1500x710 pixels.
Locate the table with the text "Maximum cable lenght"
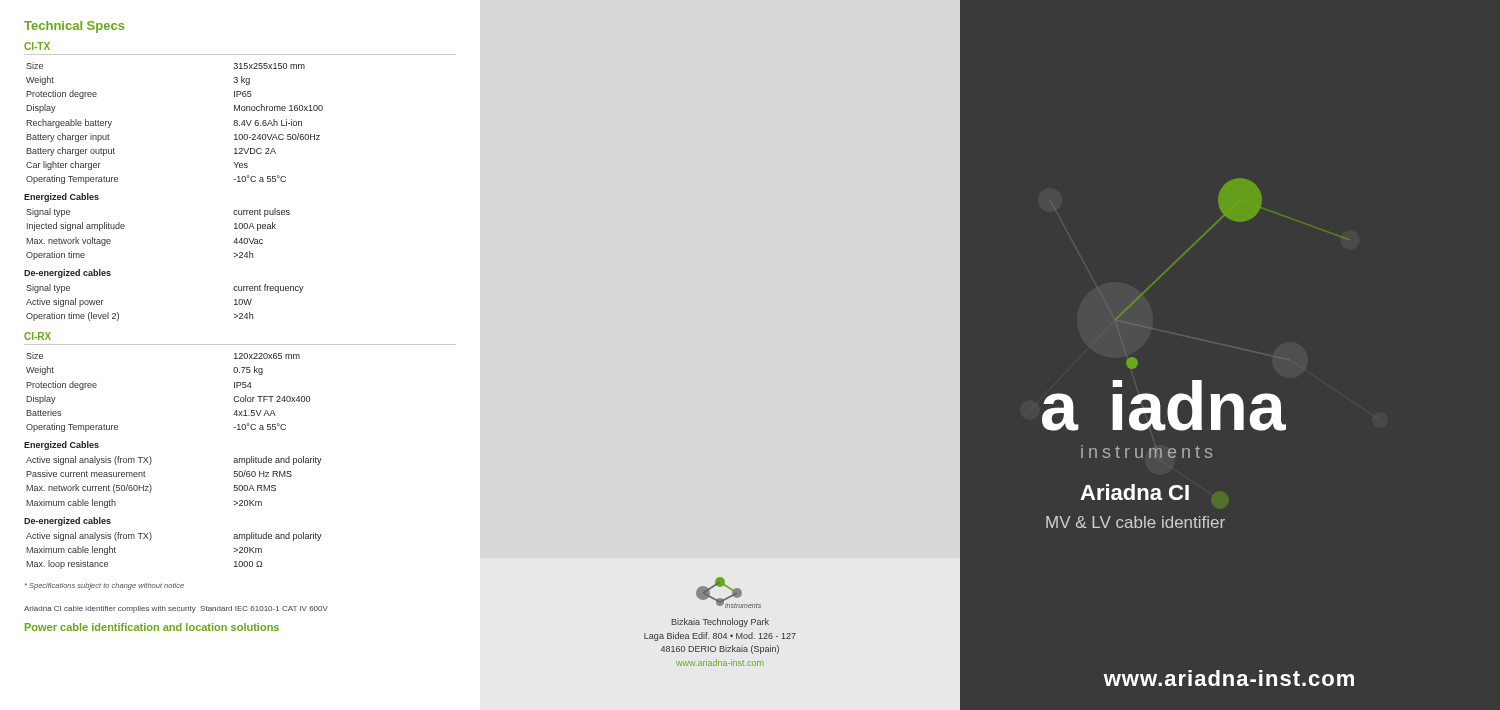(240, 550)
